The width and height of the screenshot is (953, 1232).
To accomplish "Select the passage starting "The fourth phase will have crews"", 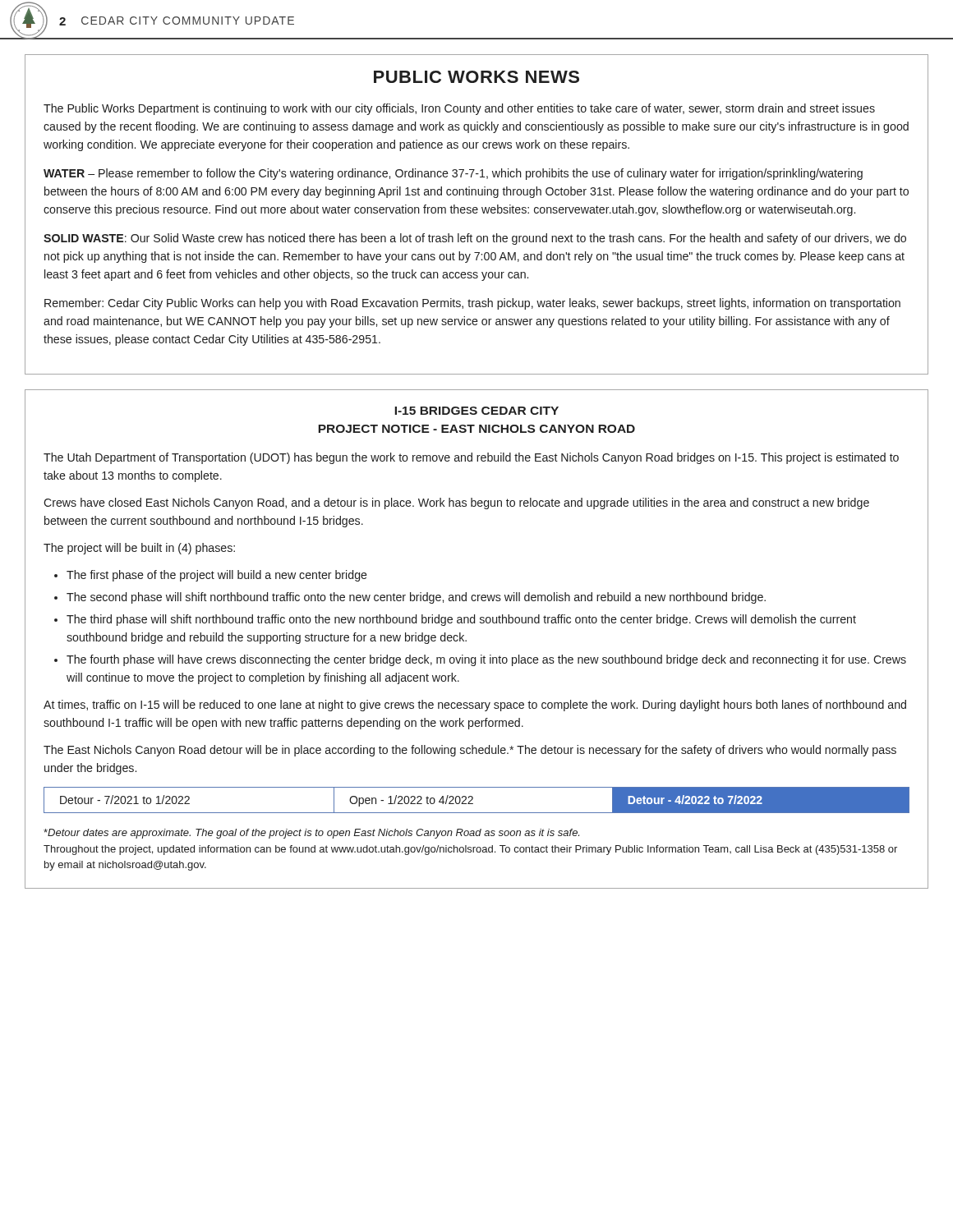I will point(486,669).
